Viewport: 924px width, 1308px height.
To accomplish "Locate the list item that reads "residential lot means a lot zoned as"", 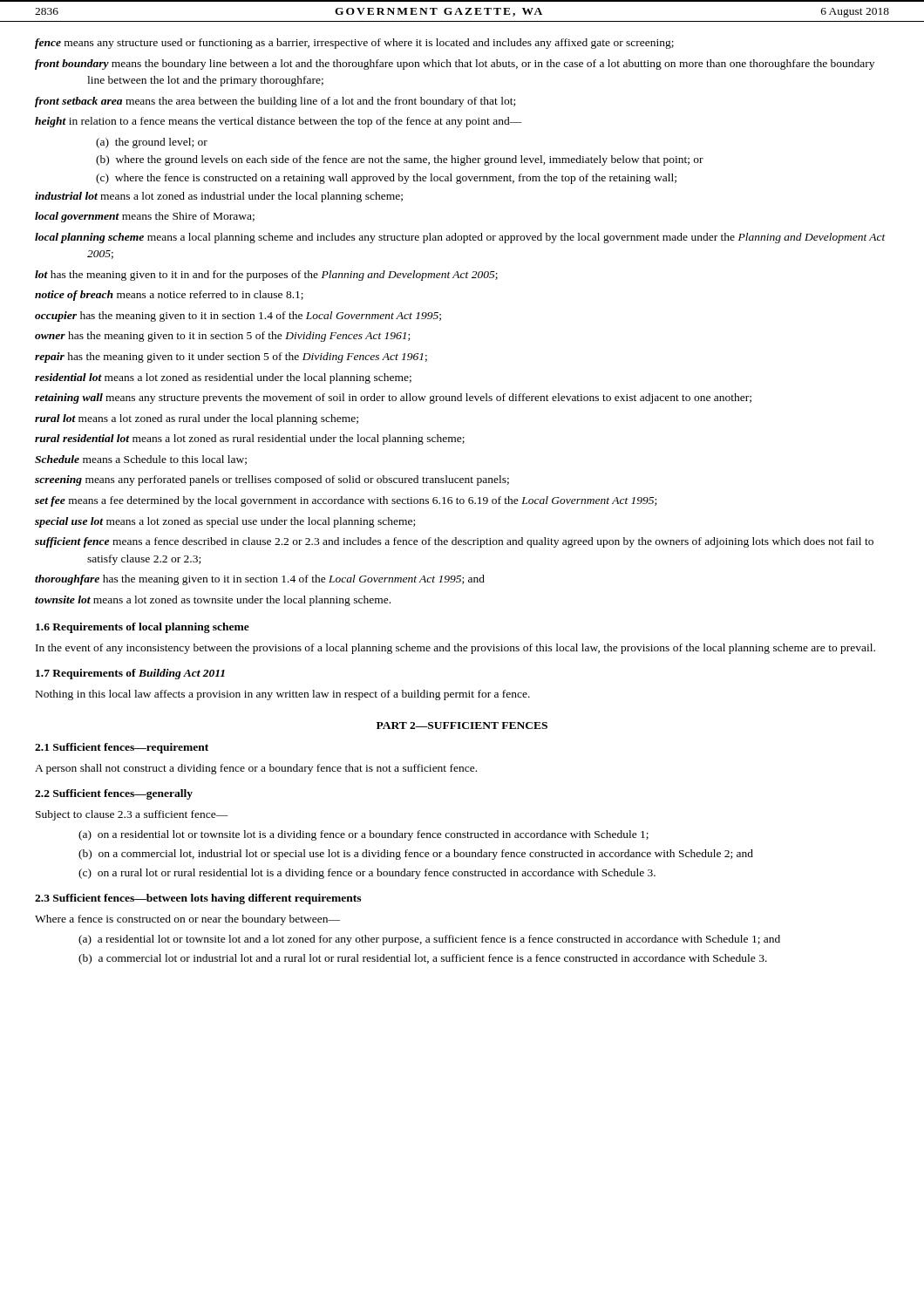I will point(223,378).
